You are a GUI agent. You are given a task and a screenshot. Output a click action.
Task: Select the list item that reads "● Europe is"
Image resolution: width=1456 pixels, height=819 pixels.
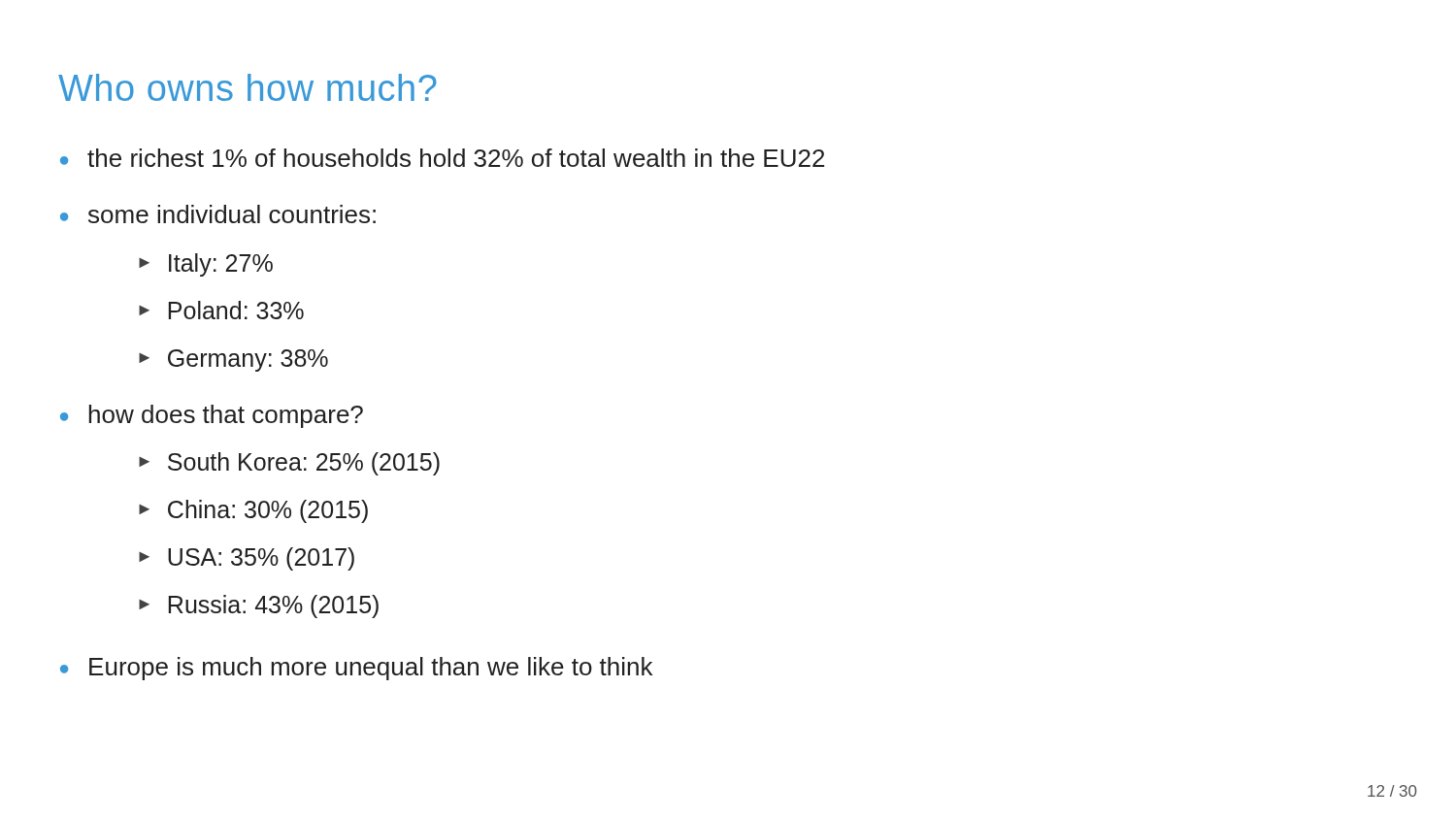[356, 667]
